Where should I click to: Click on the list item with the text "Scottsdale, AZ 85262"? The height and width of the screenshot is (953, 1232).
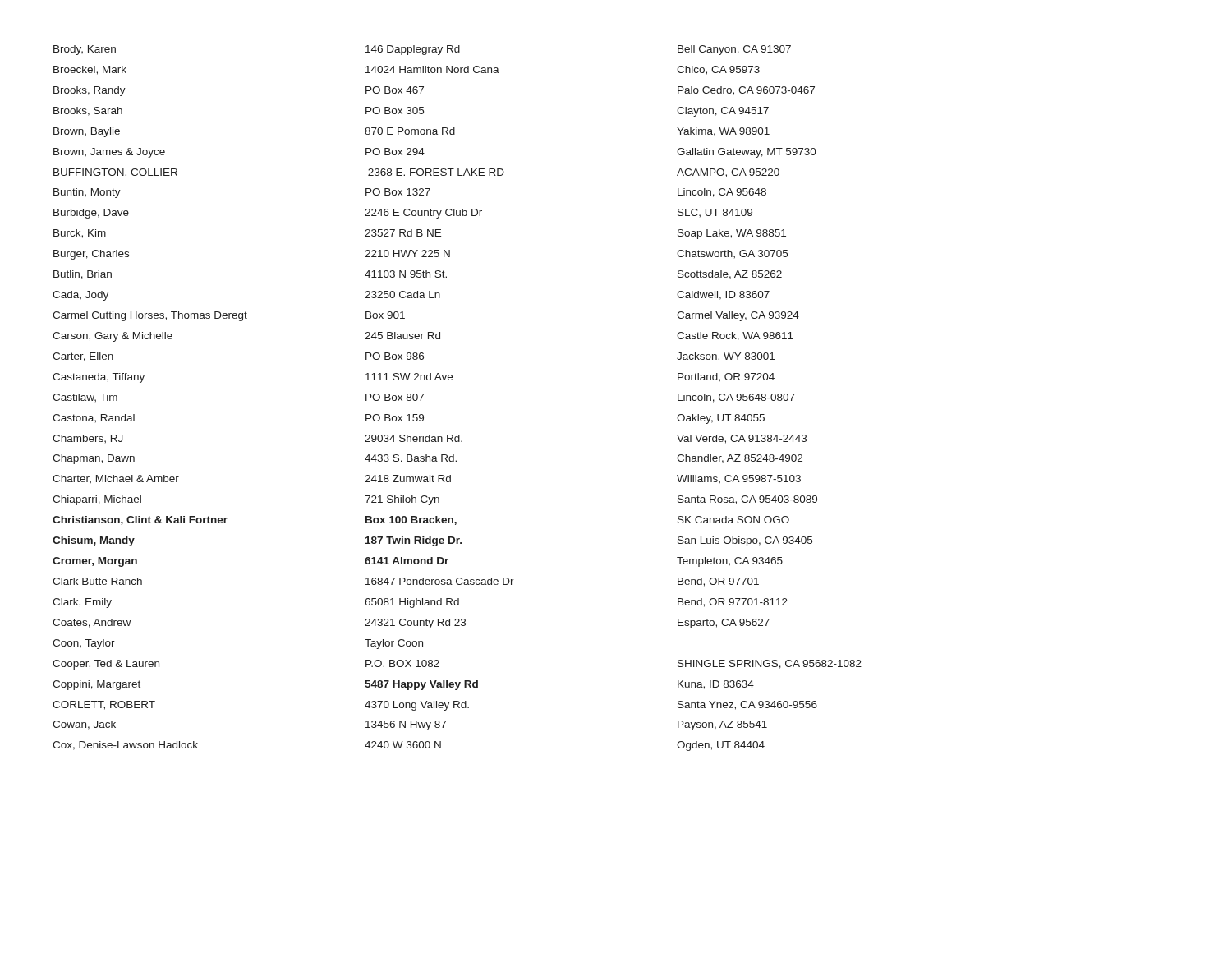pyautogui.click(x=729, y=274)
